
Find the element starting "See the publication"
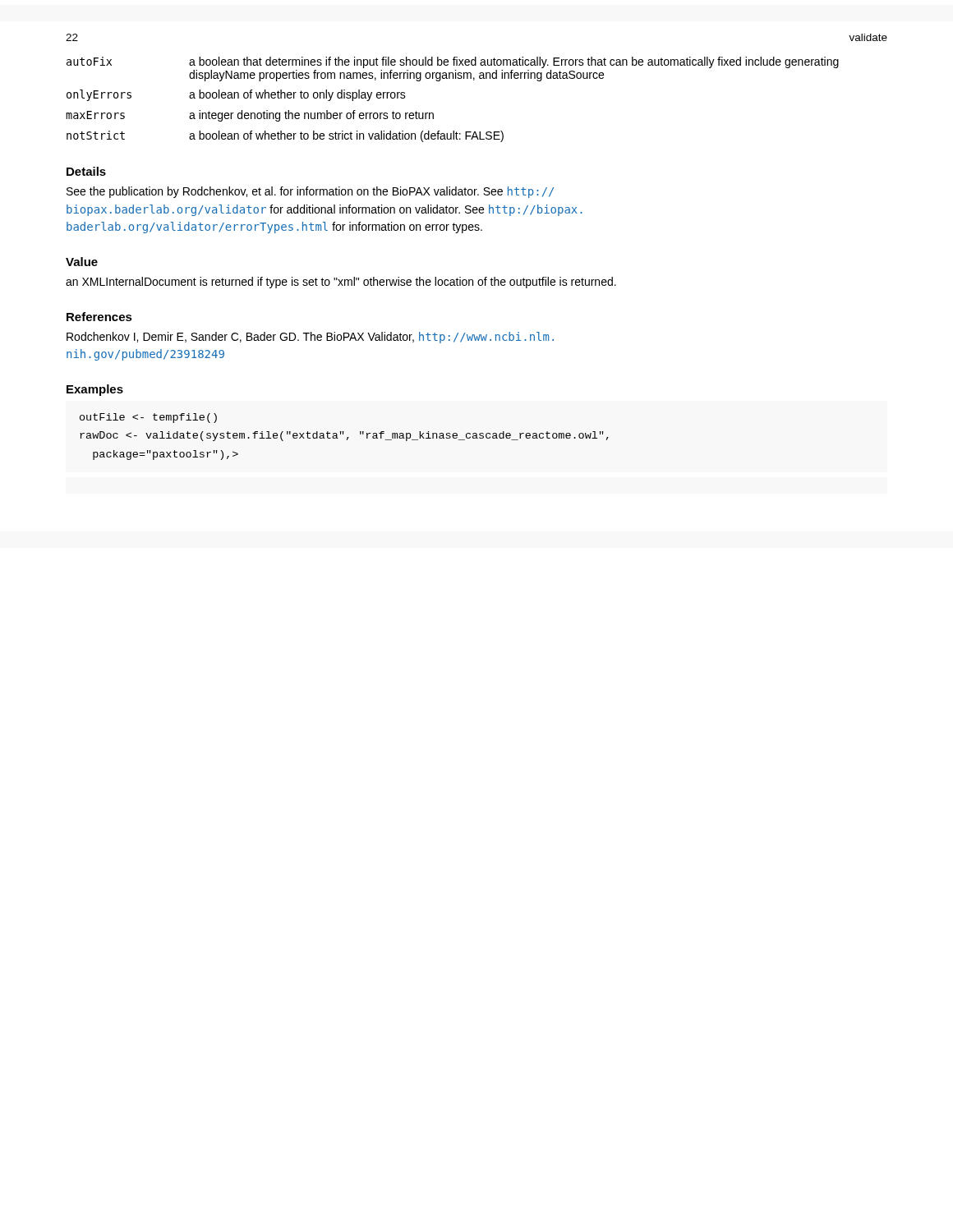pyautogui.click(x=325, y=209)
